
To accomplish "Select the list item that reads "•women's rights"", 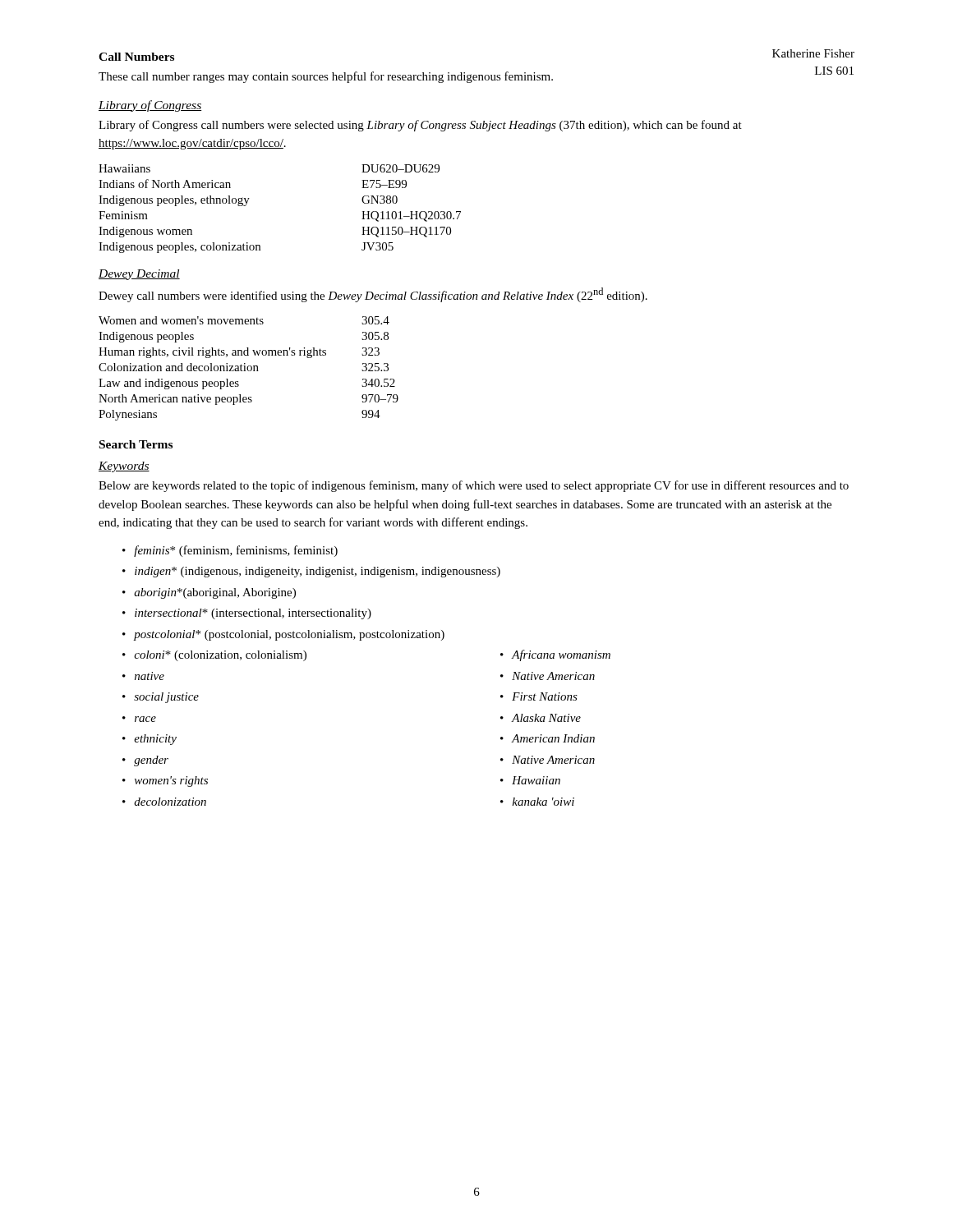I will pyautogui.click(x=165, y=781).
